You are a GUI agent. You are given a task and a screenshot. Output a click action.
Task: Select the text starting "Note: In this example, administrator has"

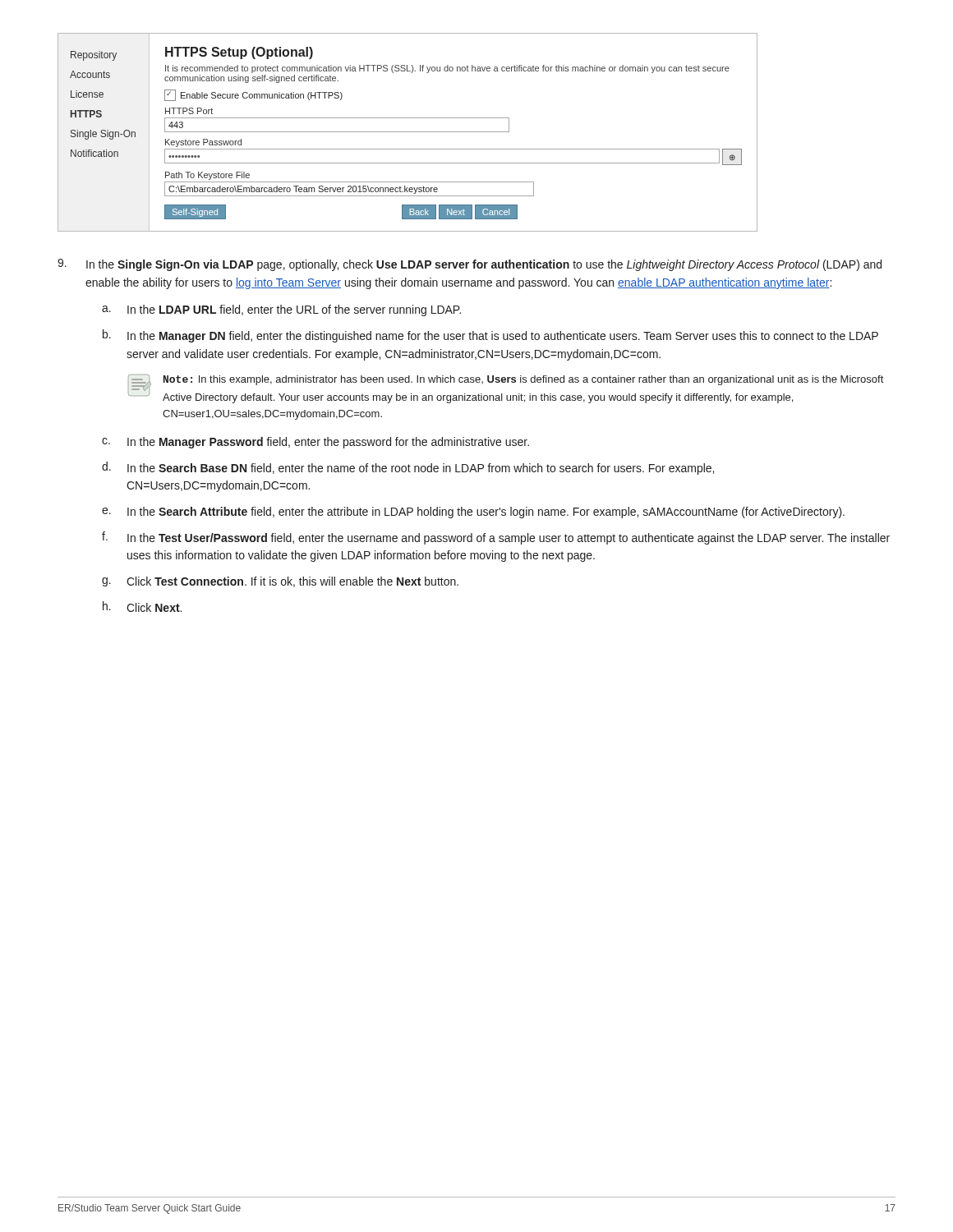pyautogui.click(x=511, y=397)
